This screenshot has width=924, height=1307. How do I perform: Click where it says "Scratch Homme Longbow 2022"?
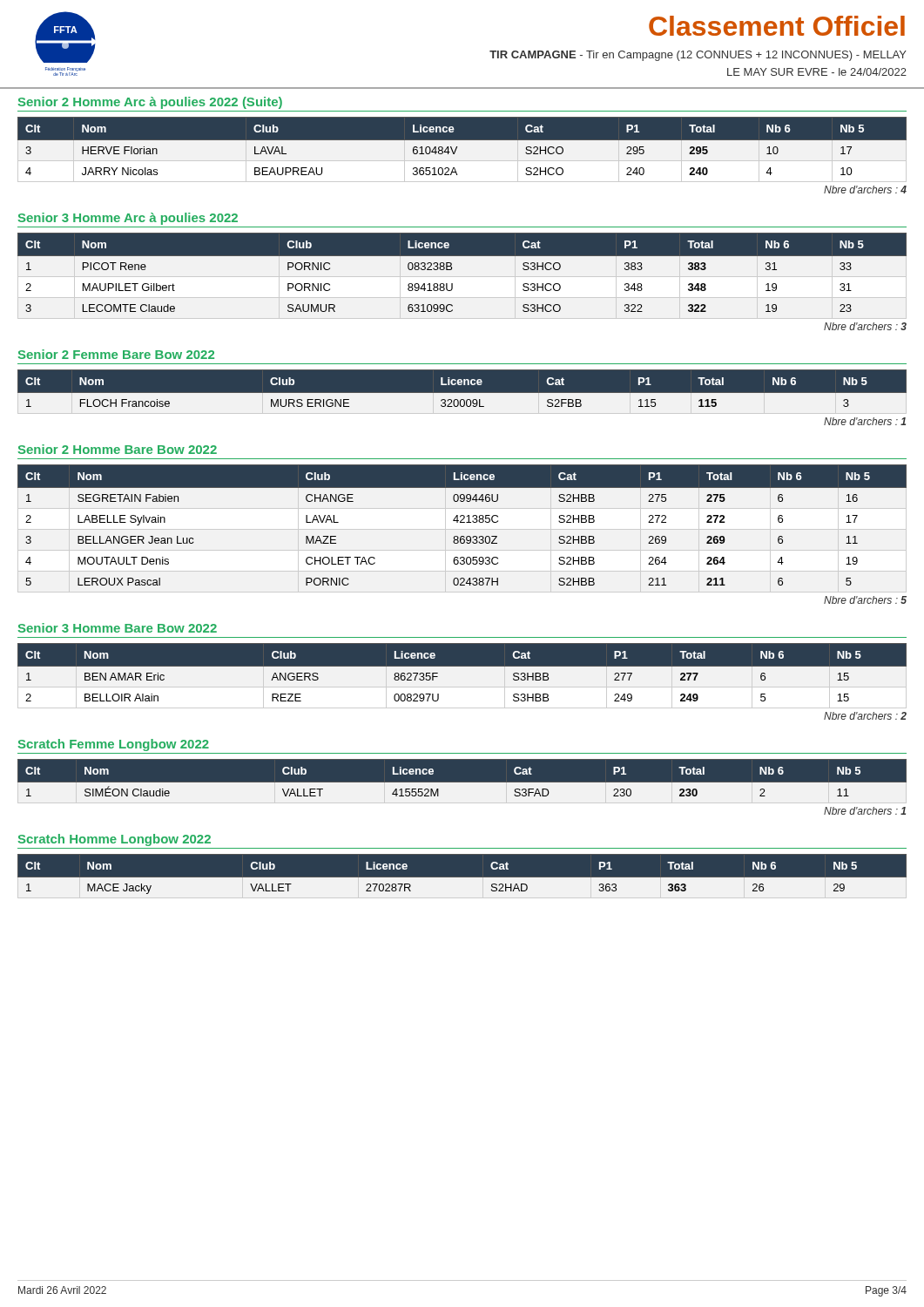(114, 839)
